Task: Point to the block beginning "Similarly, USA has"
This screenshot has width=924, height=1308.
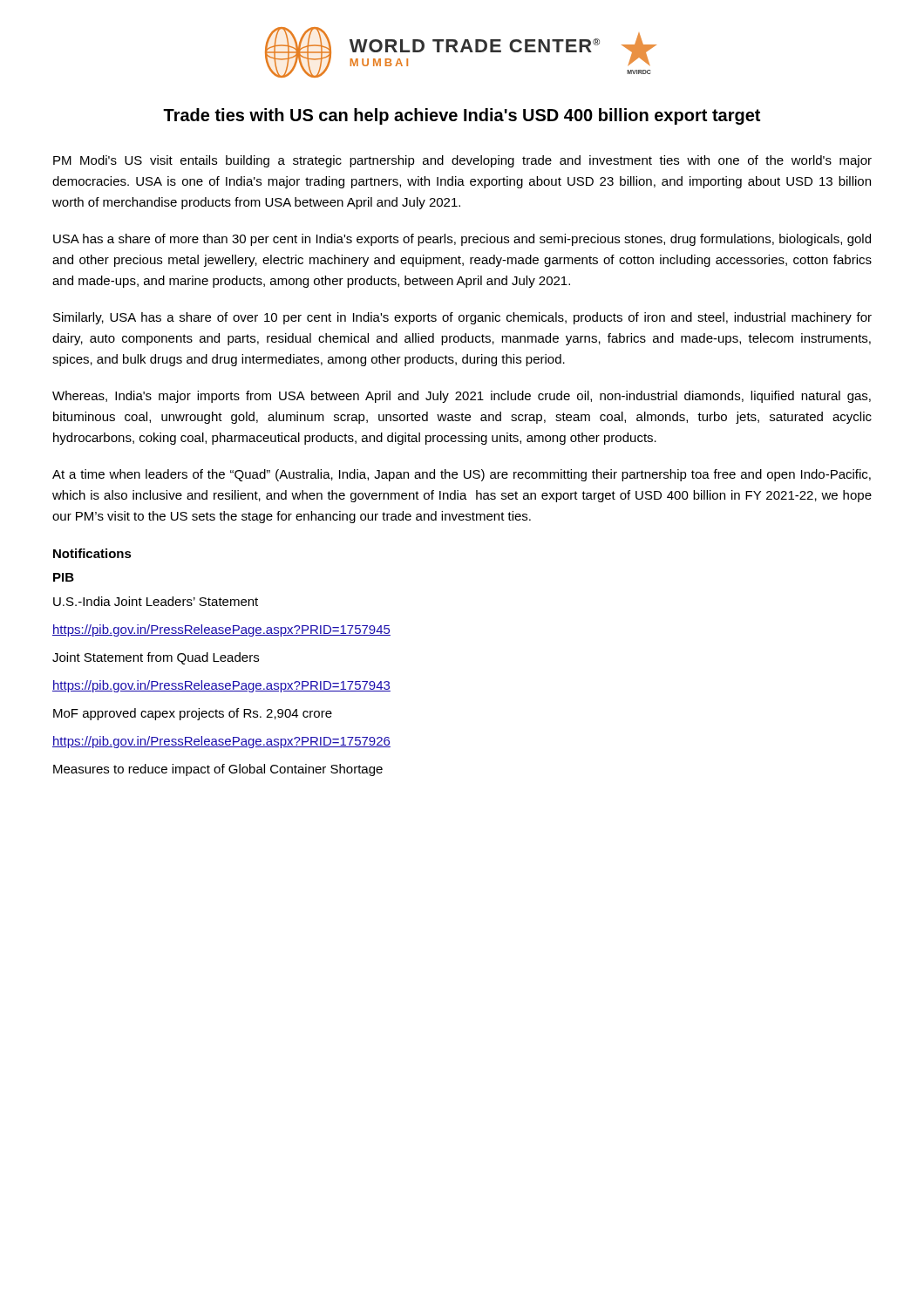Action: [462, 338]
